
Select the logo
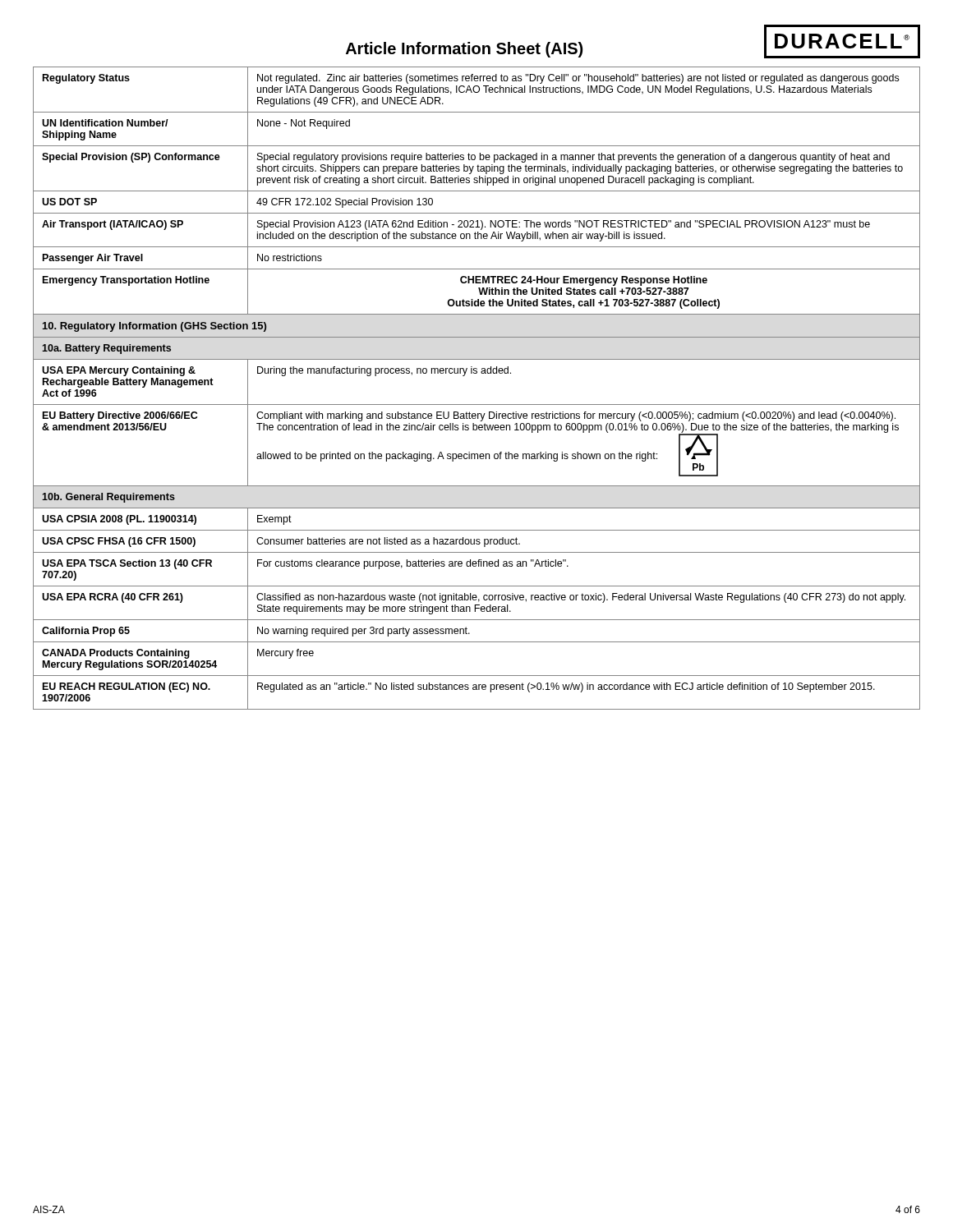pyautogui.click(x=842, y=41)
